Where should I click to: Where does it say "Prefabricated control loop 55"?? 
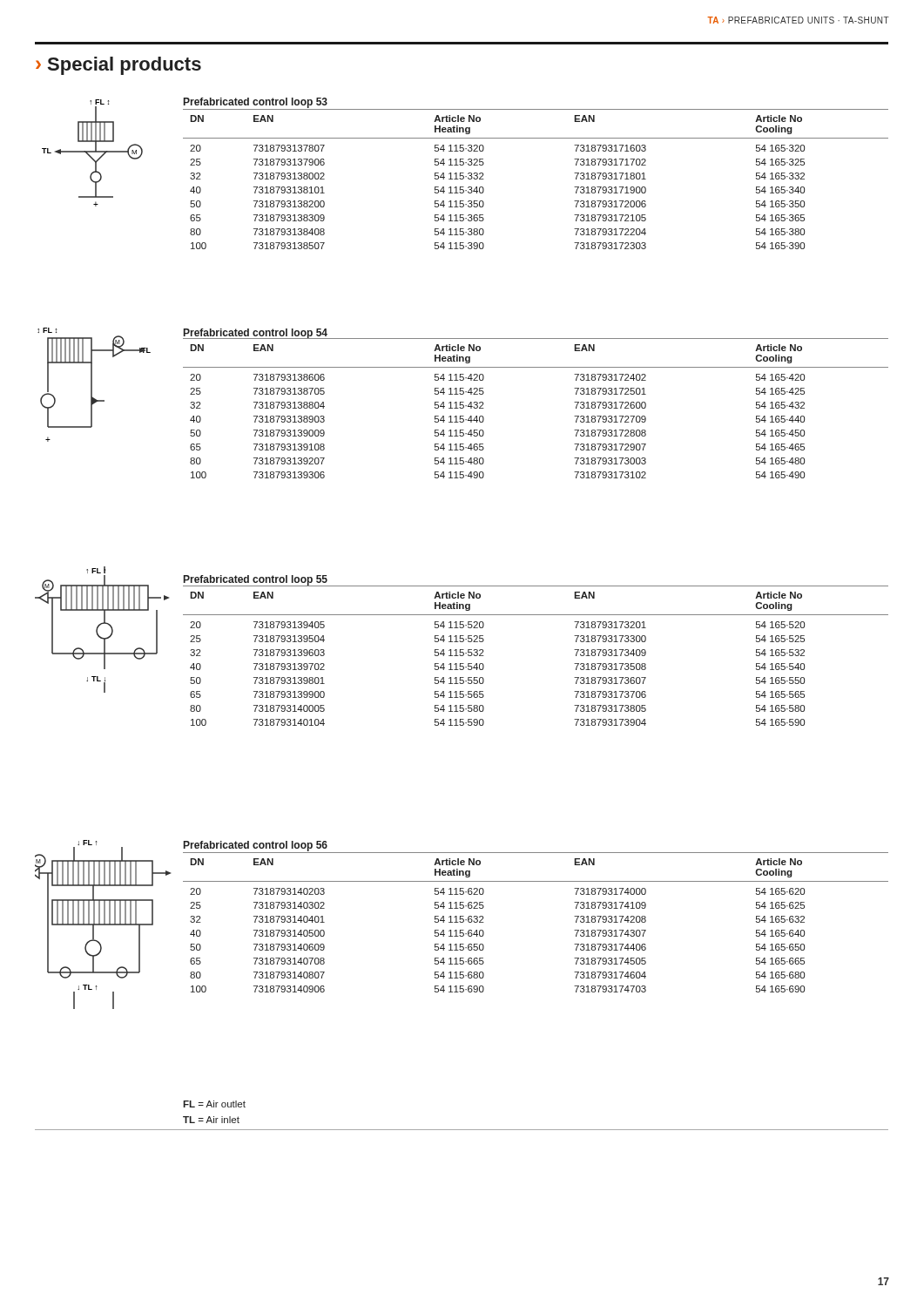[x=536, y=579]
